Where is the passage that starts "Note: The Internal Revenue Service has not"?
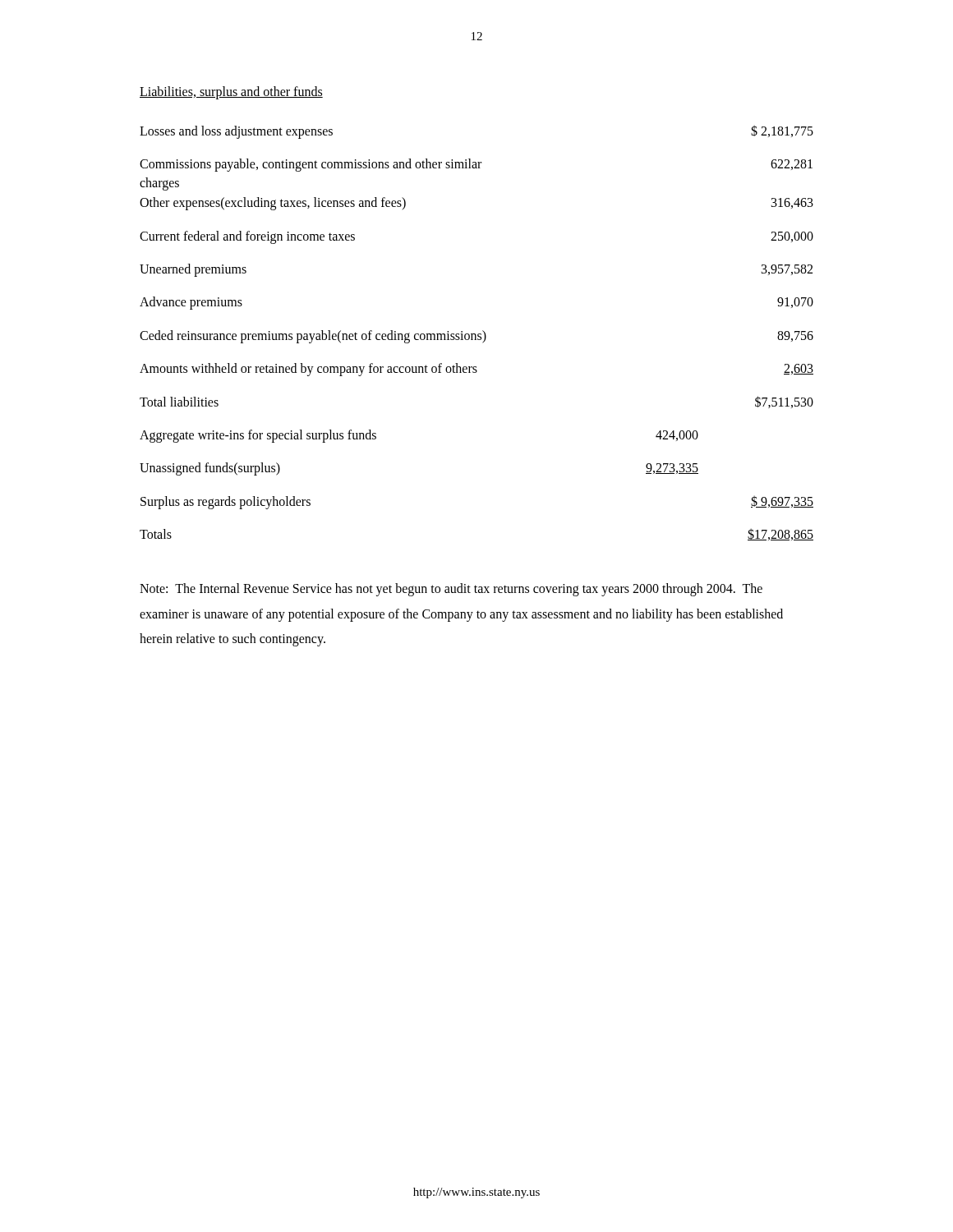The height and width of the screenshot is (1232, 953). (x=461, y=614)
